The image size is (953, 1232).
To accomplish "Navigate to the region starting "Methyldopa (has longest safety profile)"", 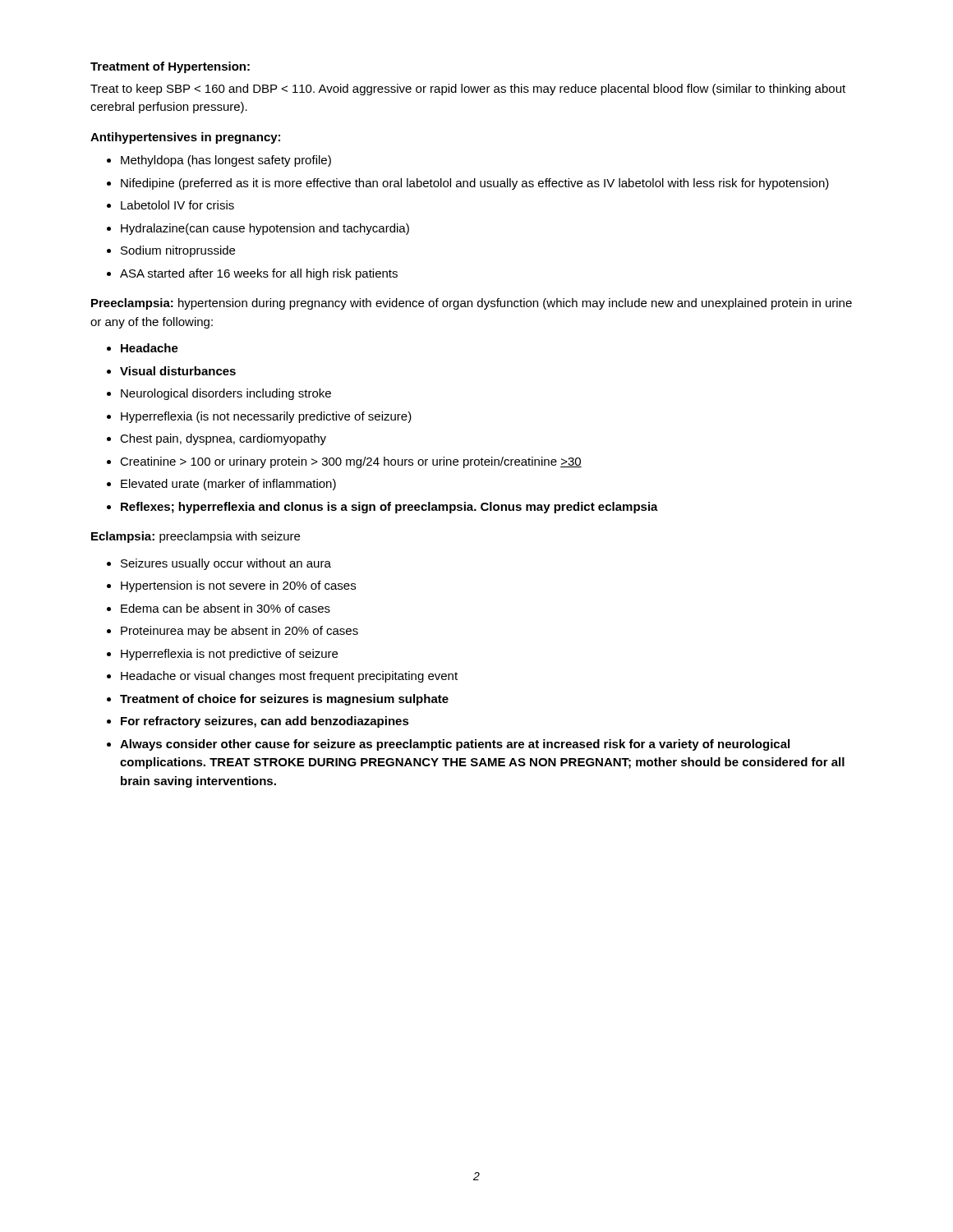I will coord(226,160).
